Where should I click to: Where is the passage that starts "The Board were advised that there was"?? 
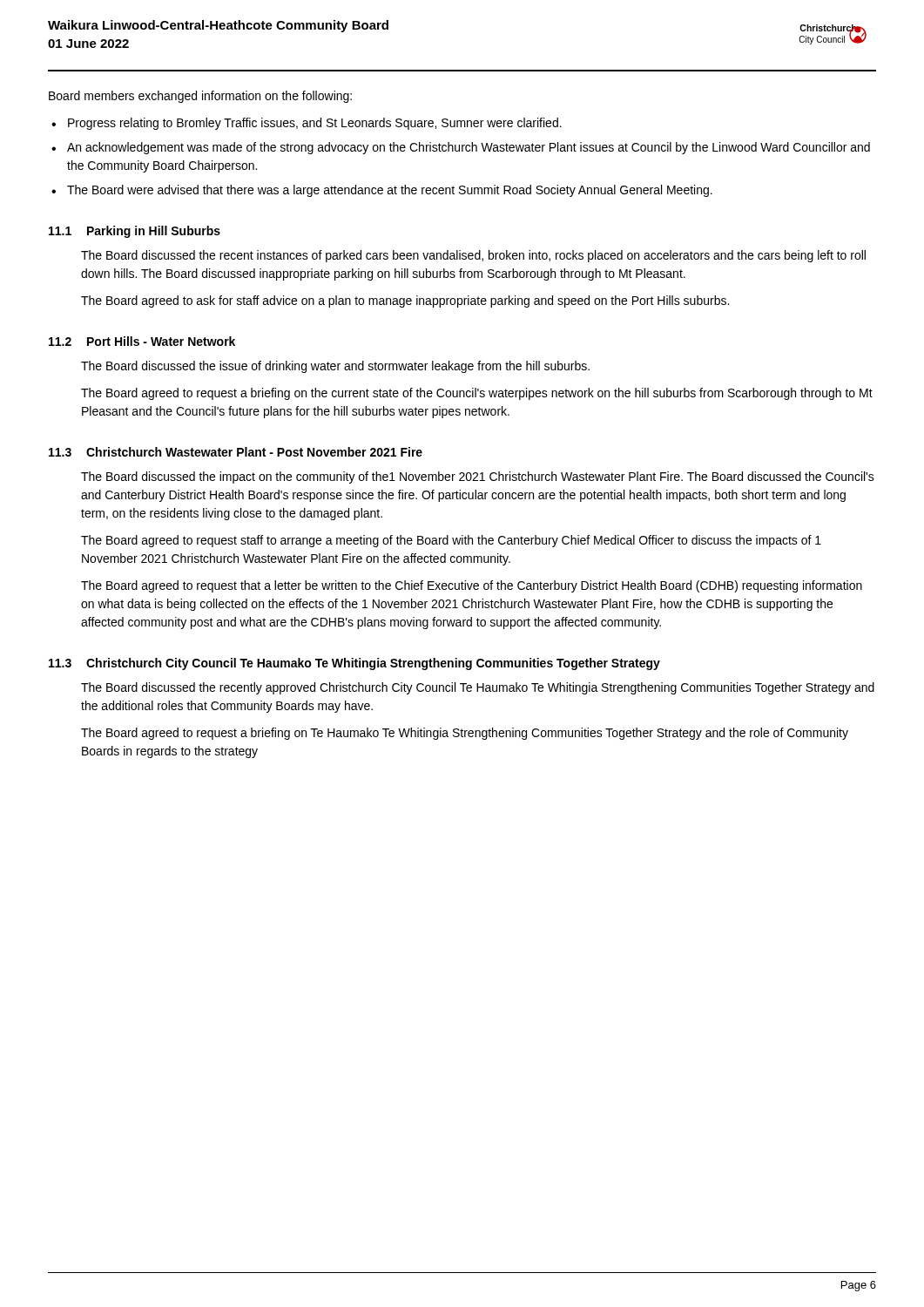(x=390, y=190)
